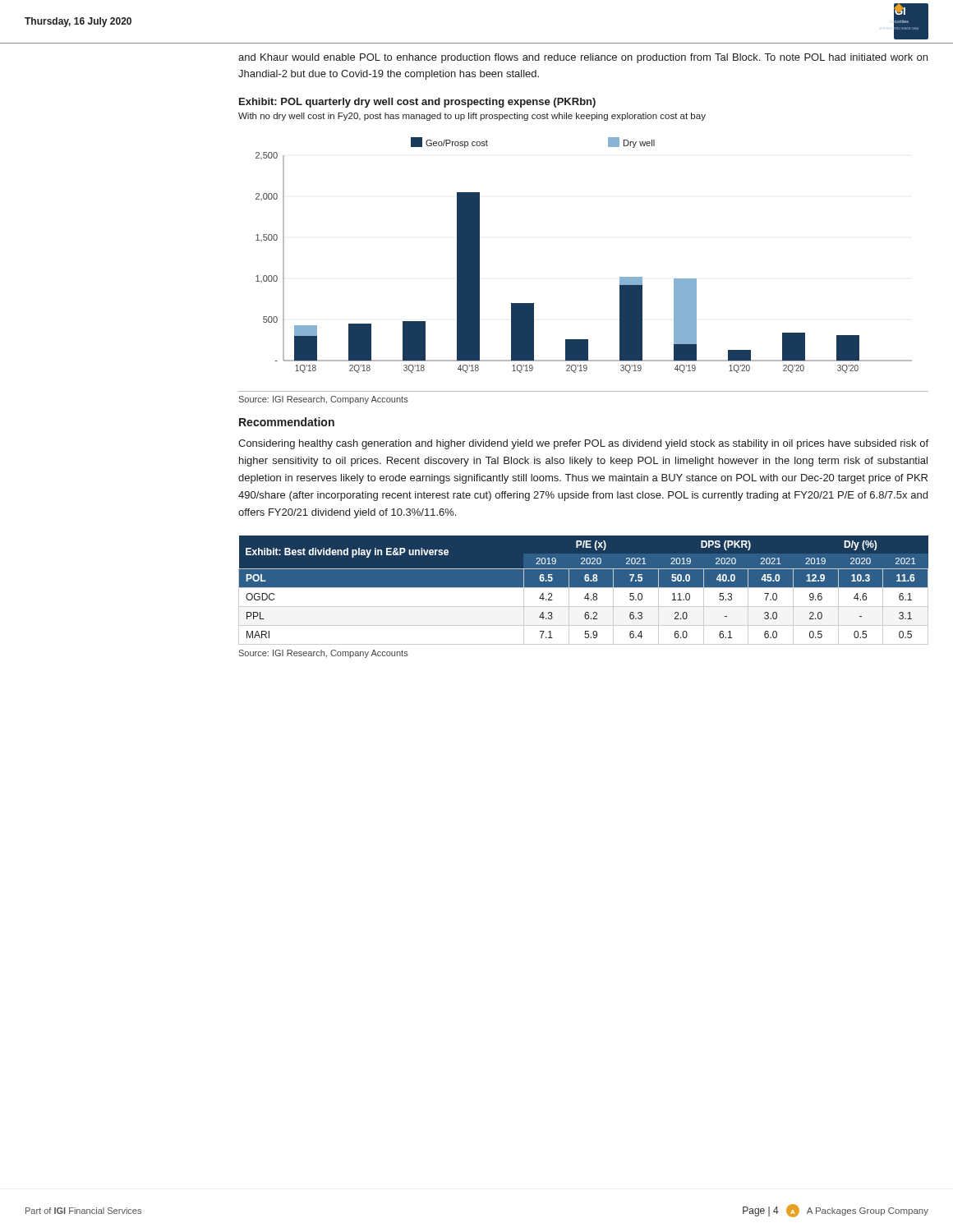Select the table

pos(583,590)
